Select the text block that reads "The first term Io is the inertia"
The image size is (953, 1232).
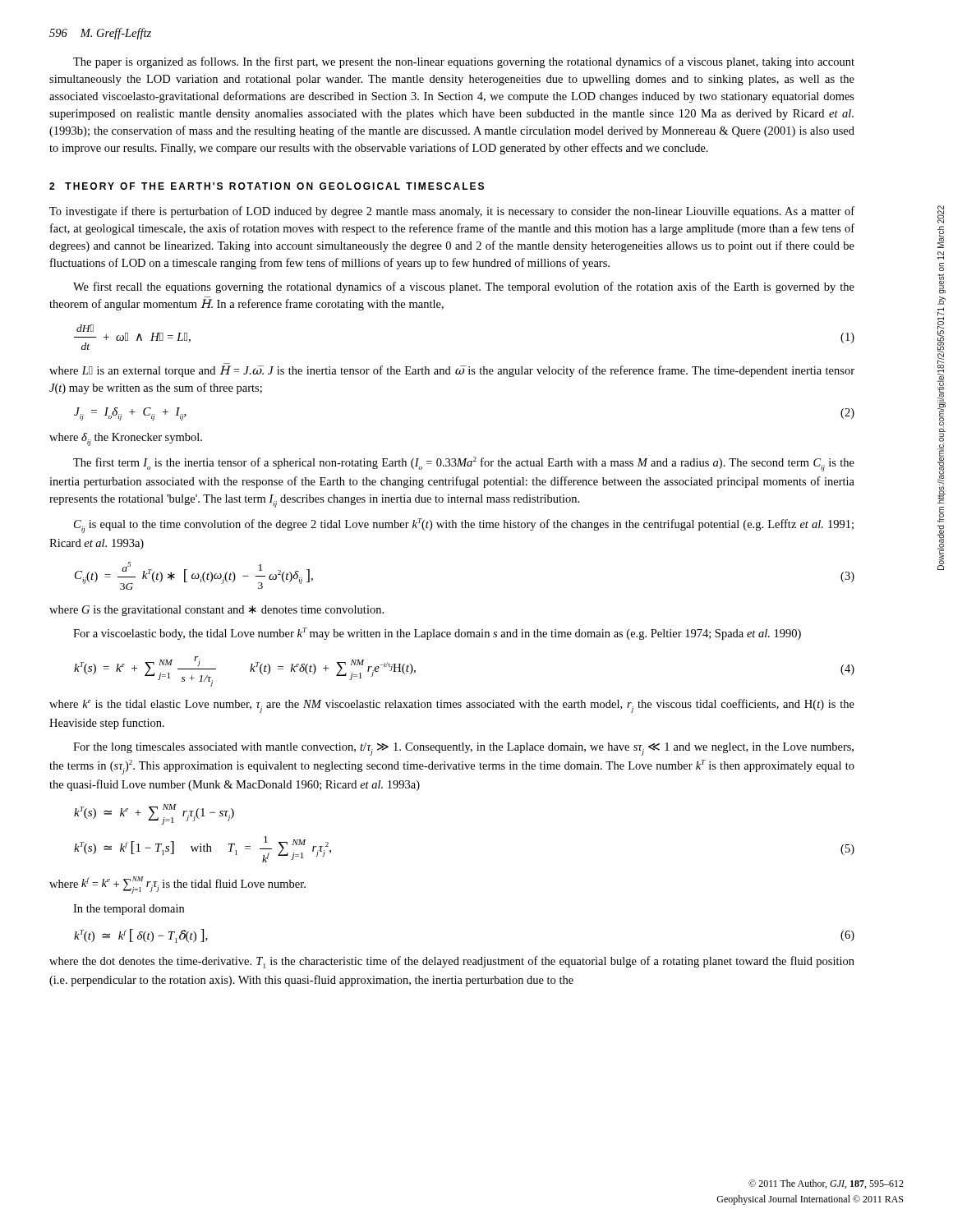452,481
